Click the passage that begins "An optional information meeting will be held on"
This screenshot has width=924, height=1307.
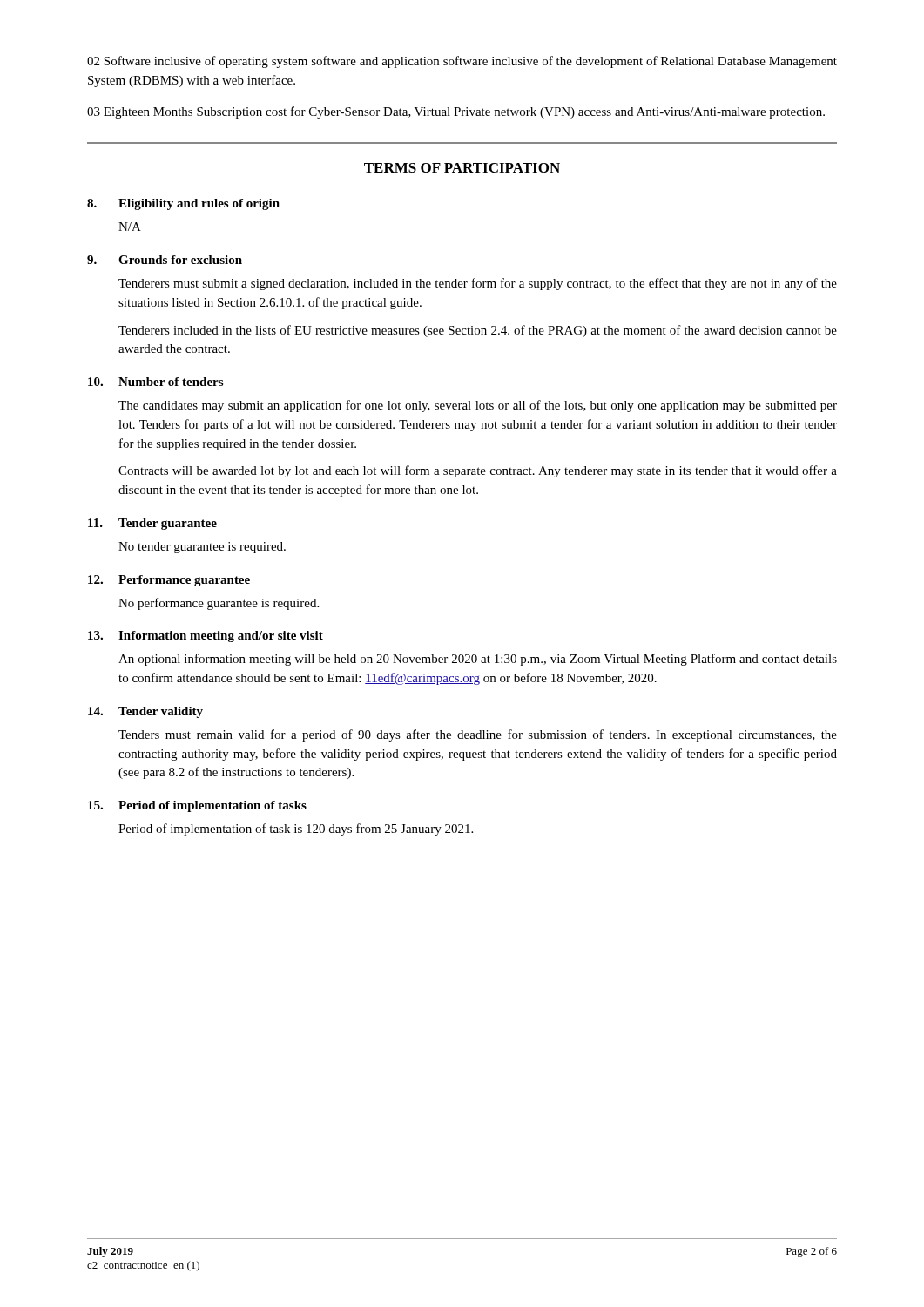pos(478,669)
